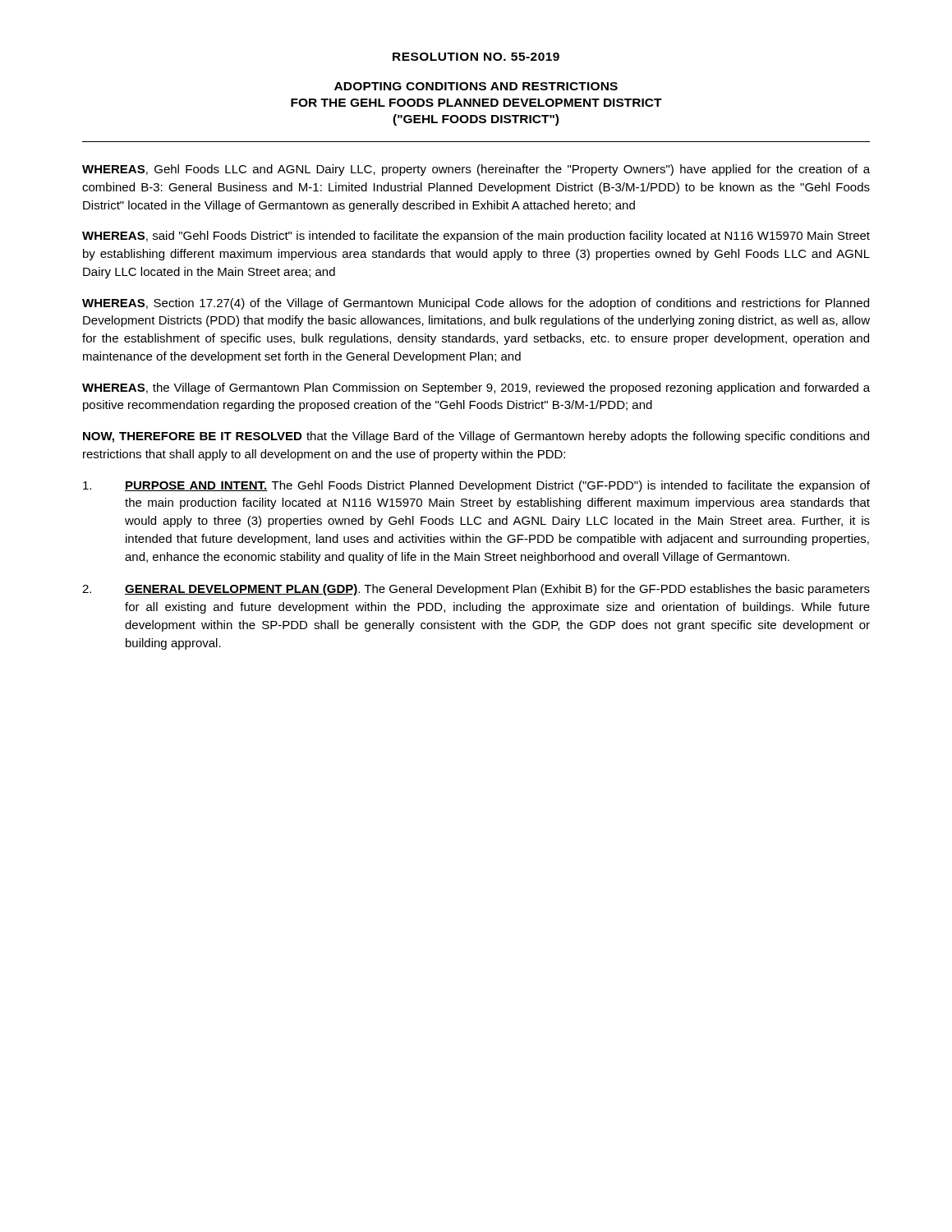
Task: Locate the text block starting "NOW, THEREFORE BE IT RESOLVED that"
Action: pyautogui.click(x=476, y=445)
